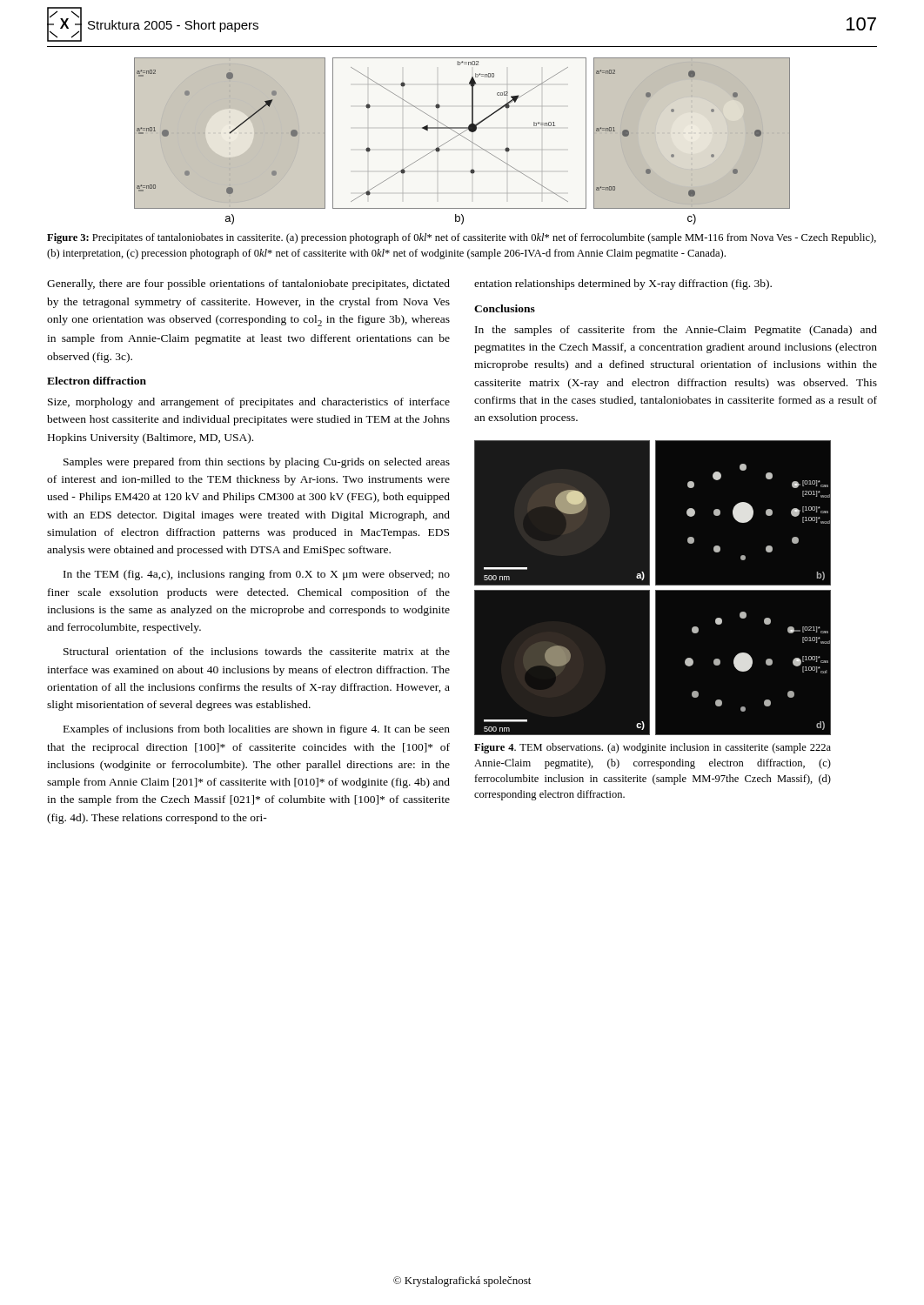Screen dimensions: 1305x924
Task: Find the text block starting "Electron diffraction"
Action: (x=97, y=380)
